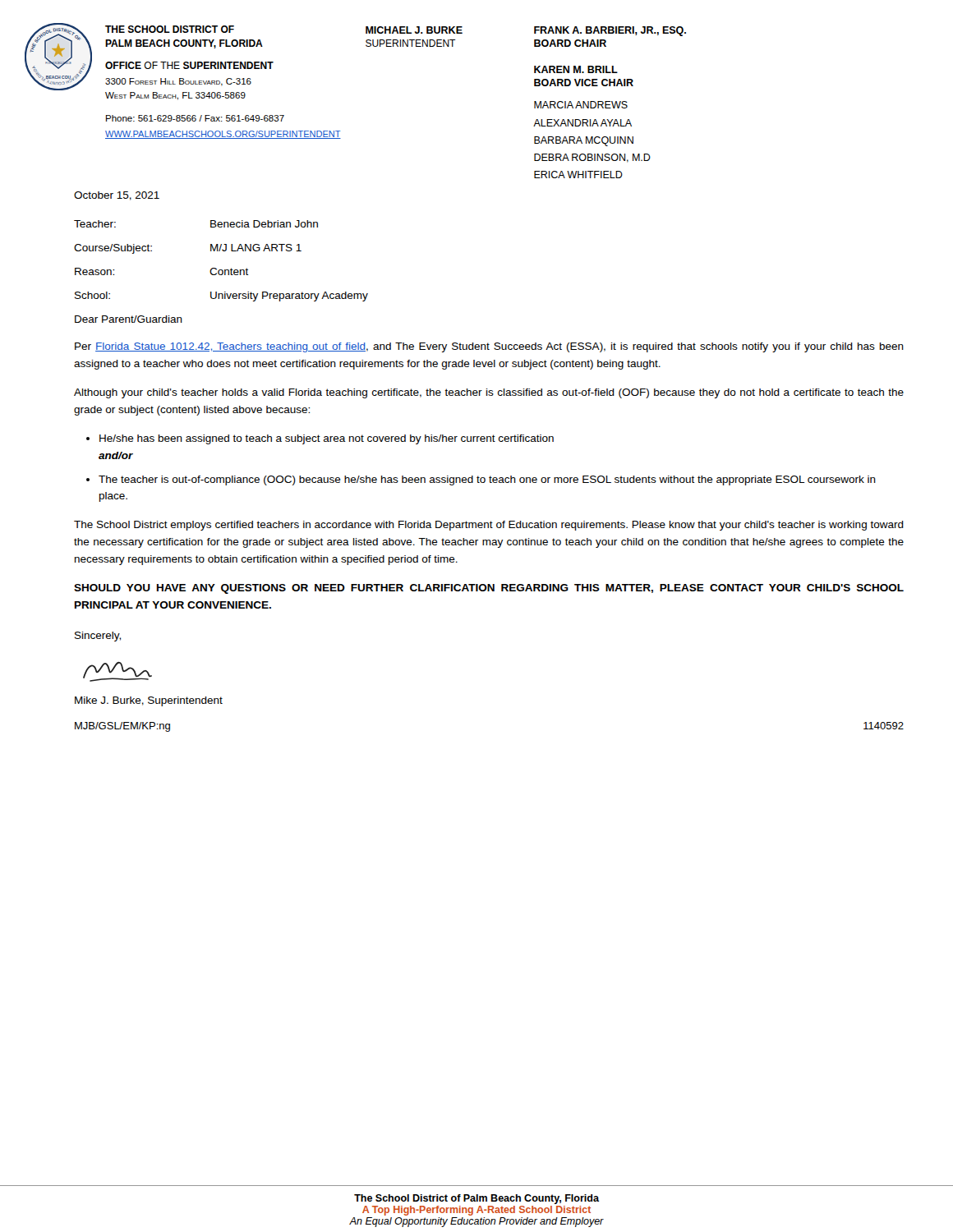Screen dimensions: 1232x953
Task: Find the text block with the text "Although your child's teacher"
Action: coord(489,401)
